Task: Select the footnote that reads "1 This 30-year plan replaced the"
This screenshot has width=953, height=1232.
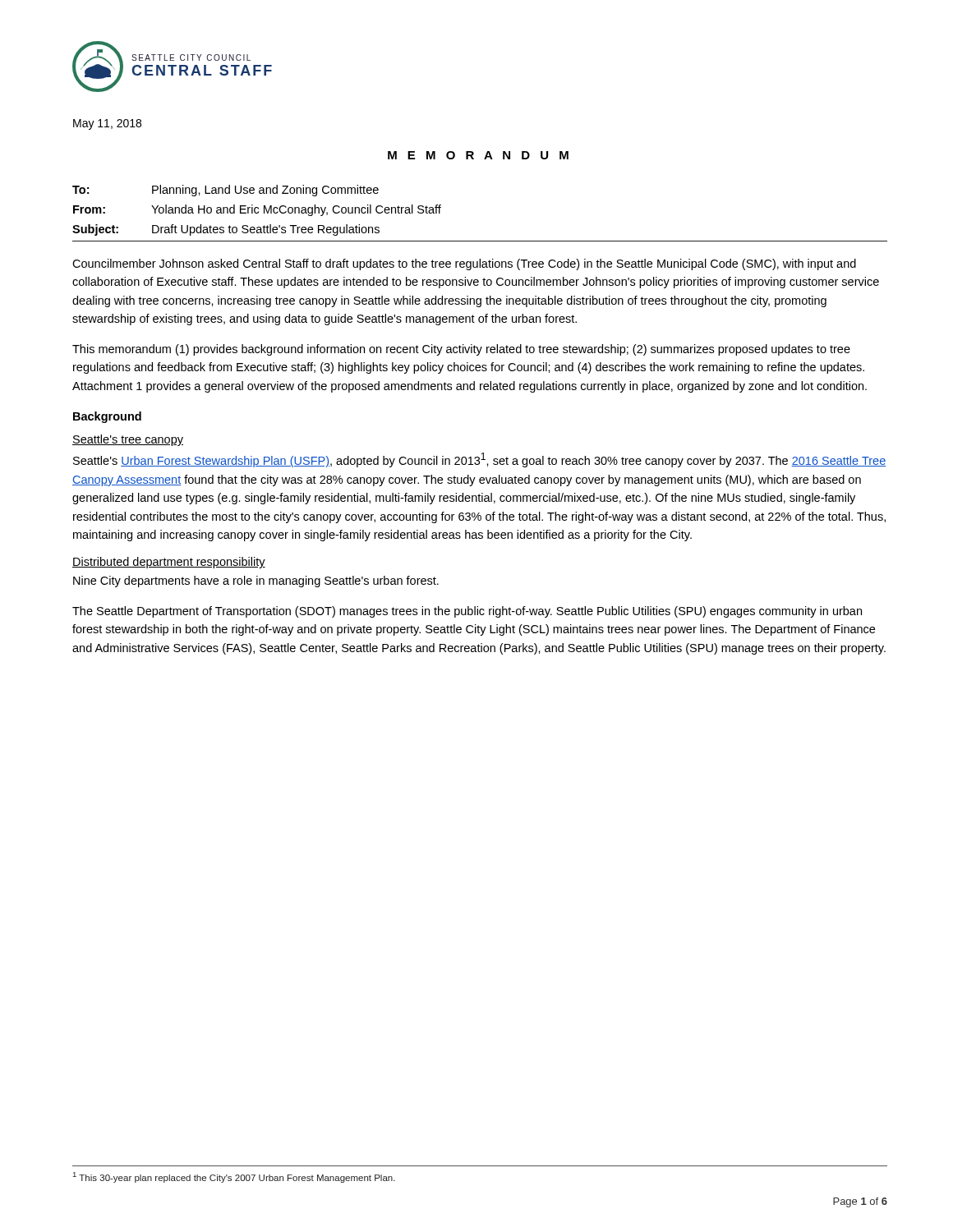Action: click(x=480, y=1176)
